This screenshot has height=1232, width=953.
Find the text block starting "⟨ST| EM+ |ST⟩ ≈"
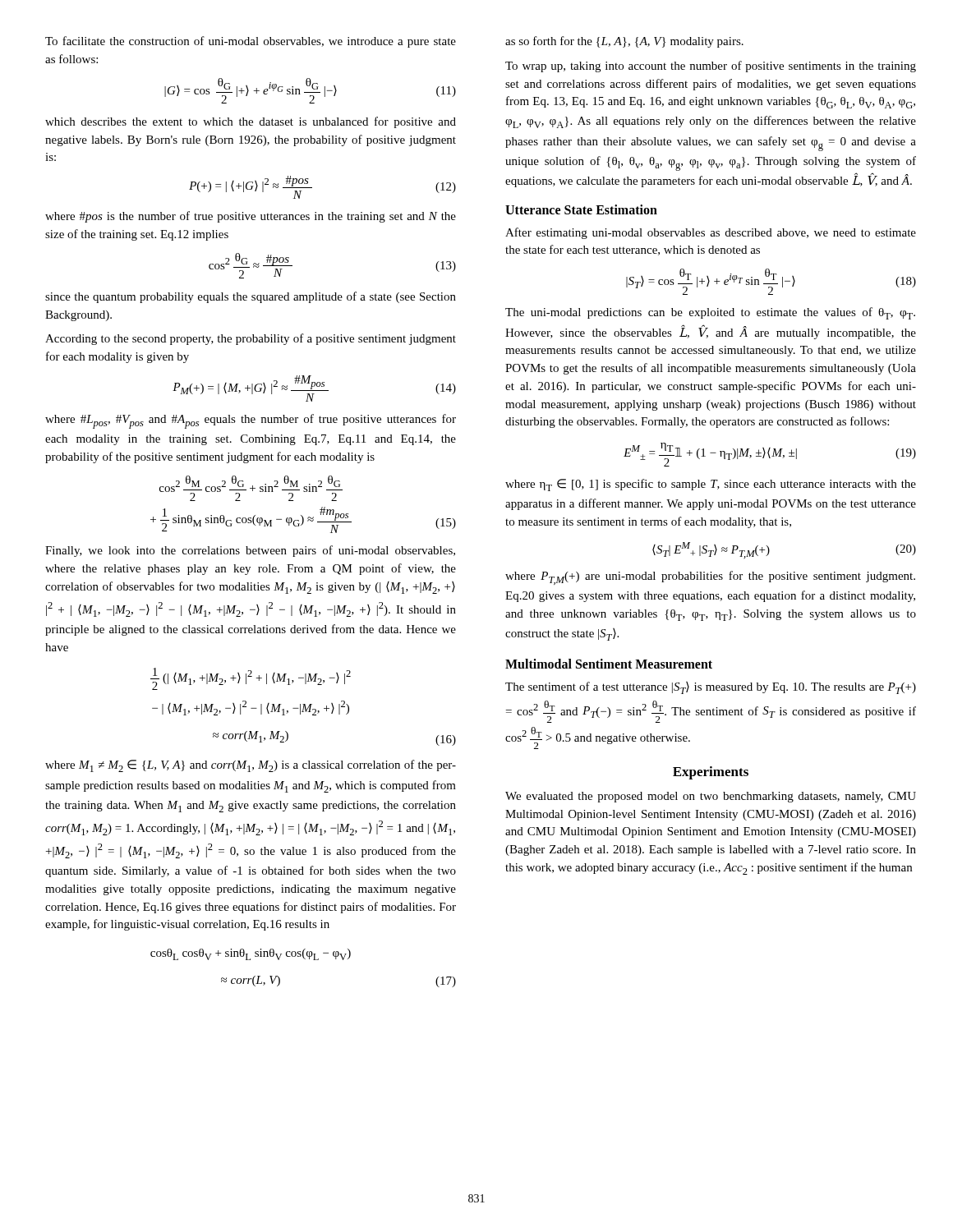(x=711, y=549)
